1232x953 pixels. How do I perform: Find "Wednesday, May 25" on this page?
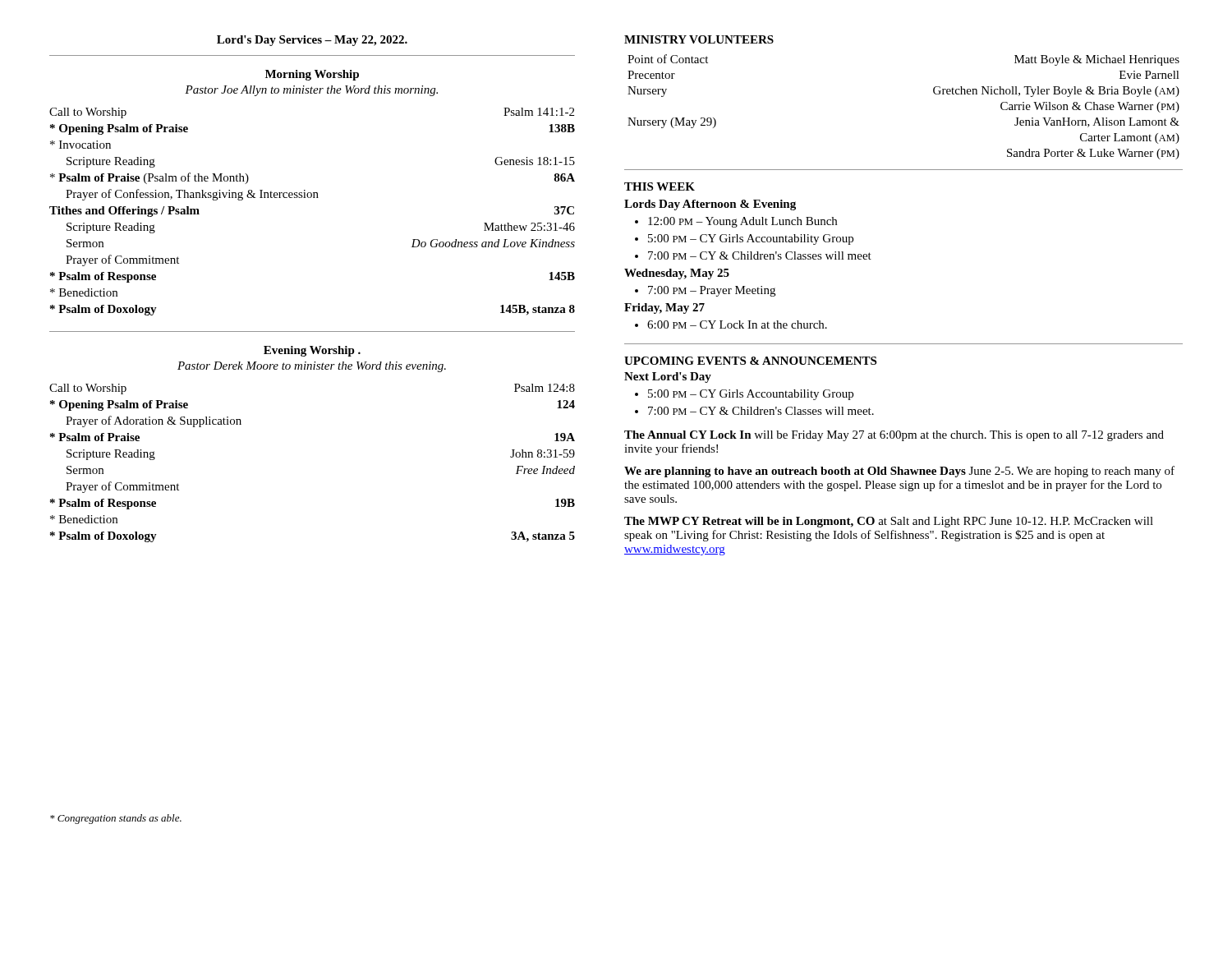[677, 273]
